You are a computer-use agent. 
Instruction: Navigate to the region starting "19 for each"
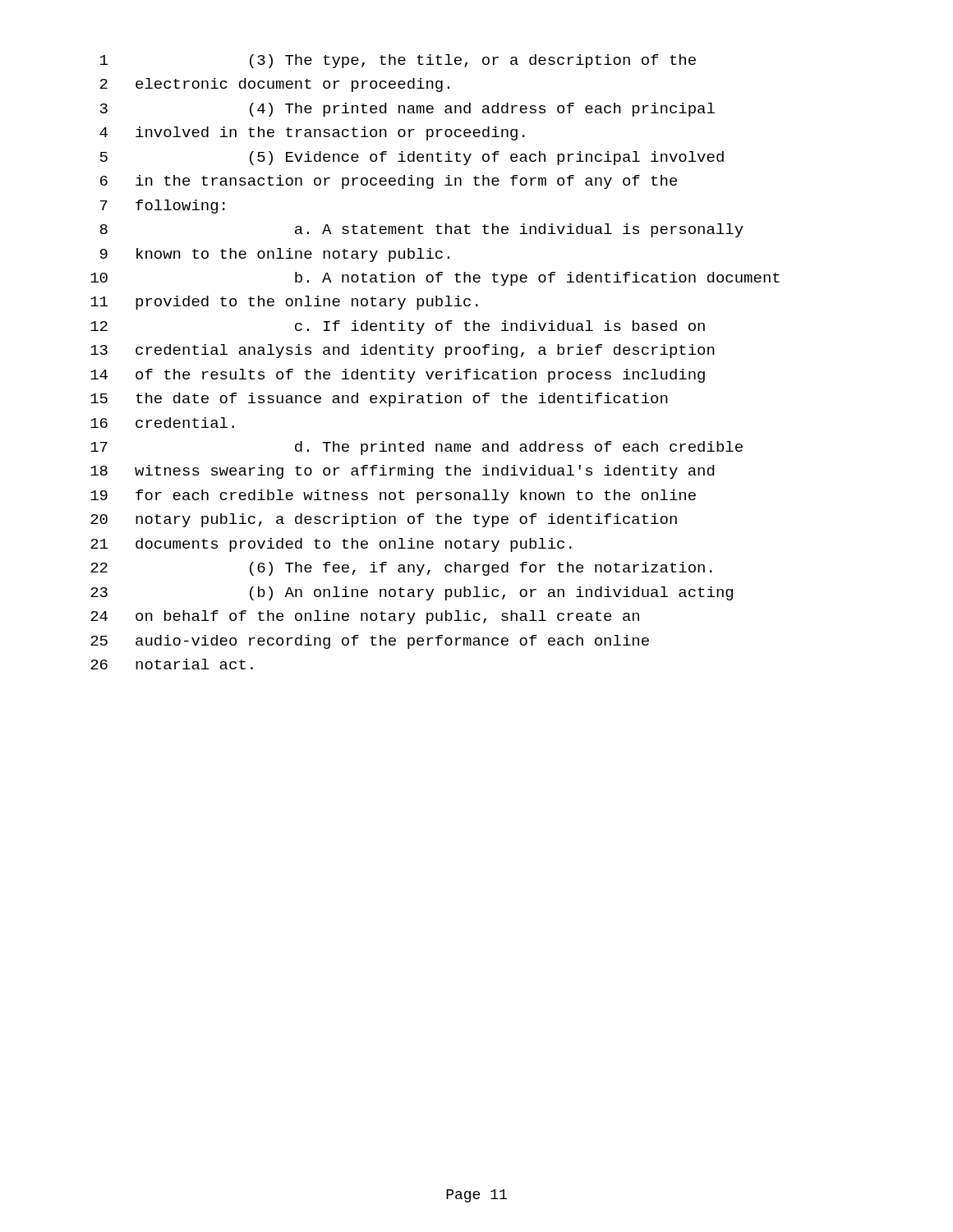click(476, 497)
